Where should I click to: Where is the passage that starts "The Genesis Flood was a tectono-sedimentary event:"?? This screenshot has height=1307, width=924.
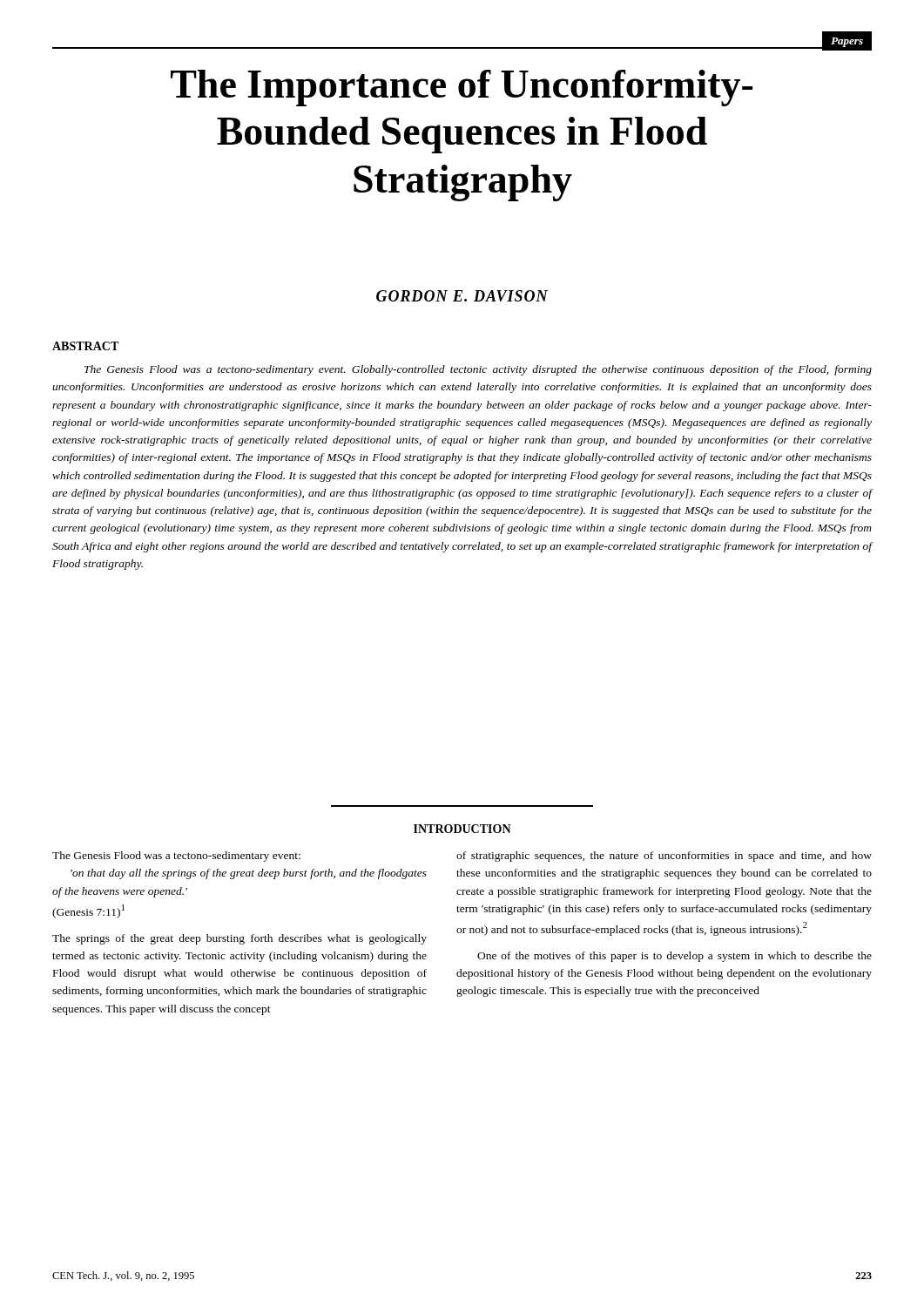(240, 932)
